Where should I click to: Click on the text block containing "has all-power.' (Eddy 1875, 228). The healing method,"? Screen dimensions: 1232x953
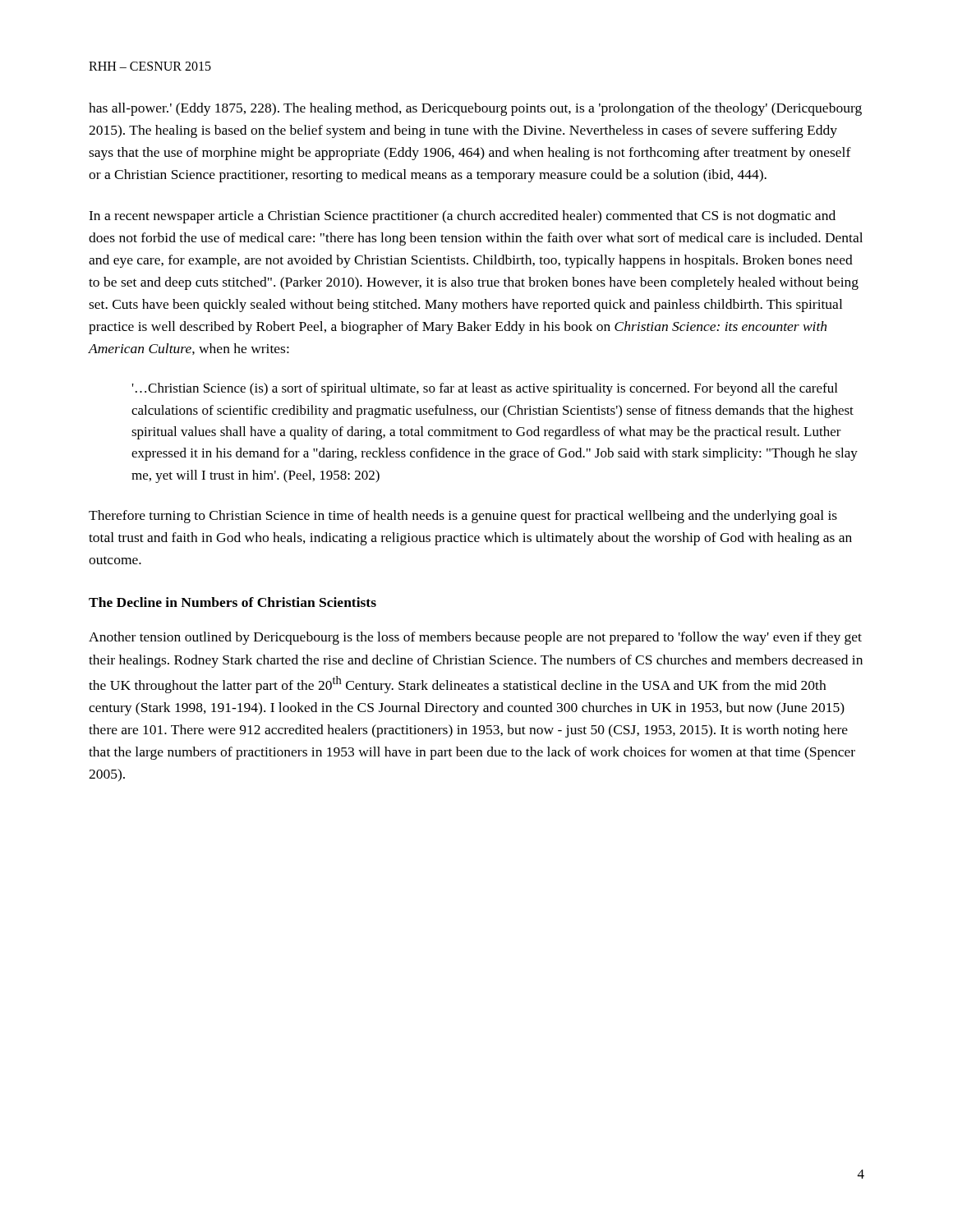tap(475, 141)
